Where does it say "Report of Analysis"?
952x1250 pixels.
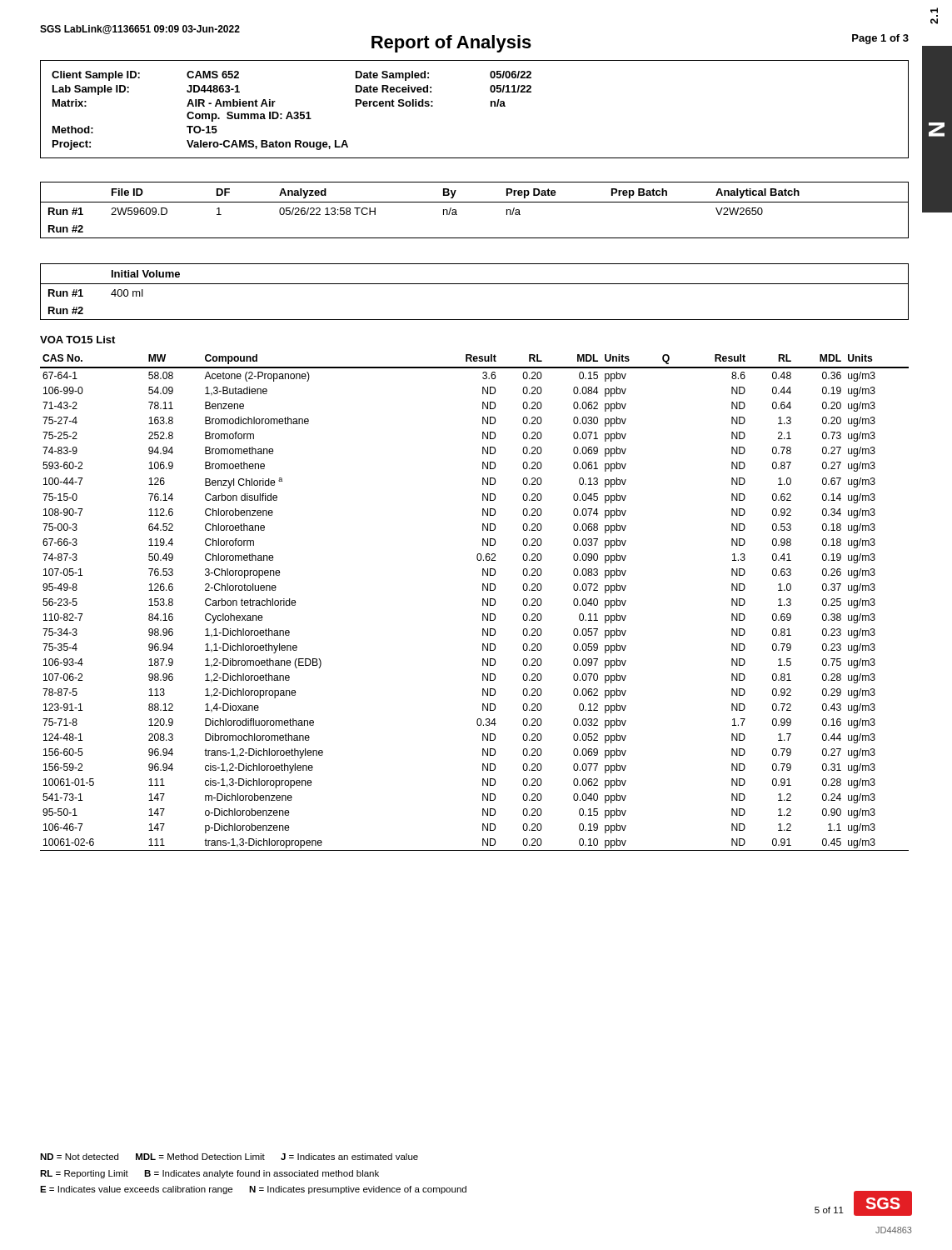(x=451, y=42)
